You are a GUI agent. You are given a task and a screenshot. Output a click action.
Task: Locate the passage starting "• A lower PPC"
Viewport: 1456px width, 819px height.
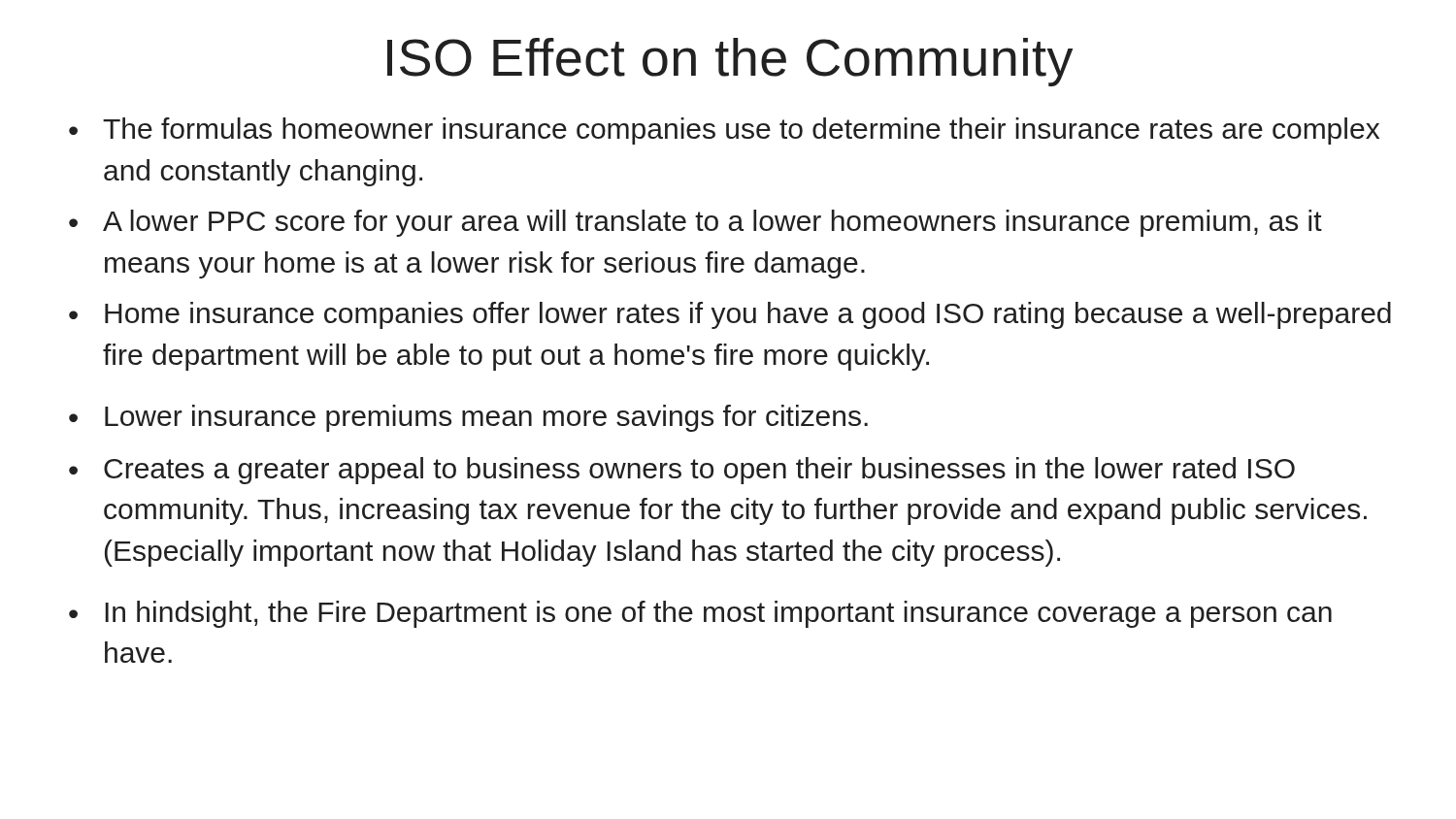tap(733, 242)
